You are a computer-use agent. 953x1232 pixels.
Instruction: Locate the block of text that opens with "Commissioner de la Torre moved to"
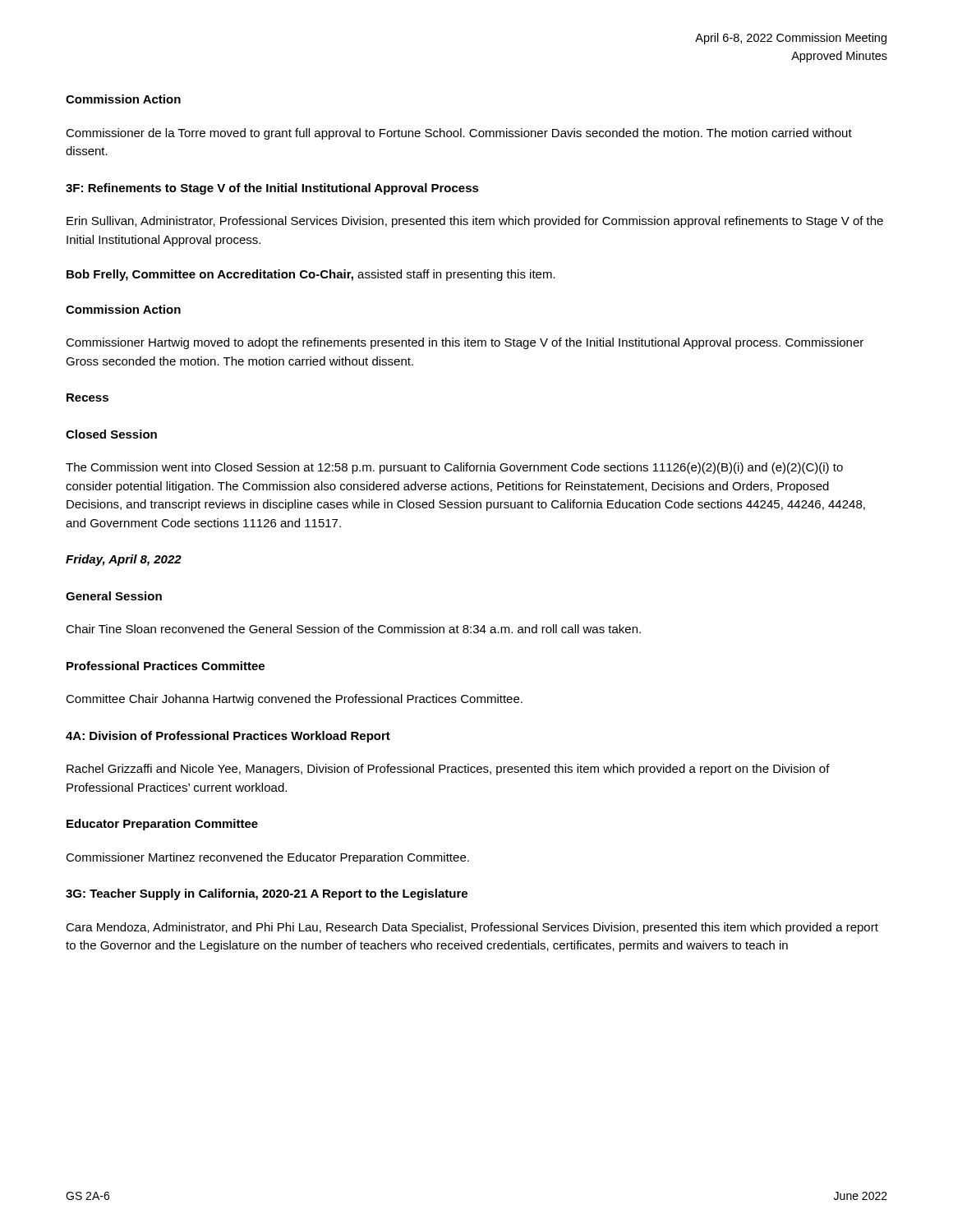pyautogui.click(x=476, y=142)
